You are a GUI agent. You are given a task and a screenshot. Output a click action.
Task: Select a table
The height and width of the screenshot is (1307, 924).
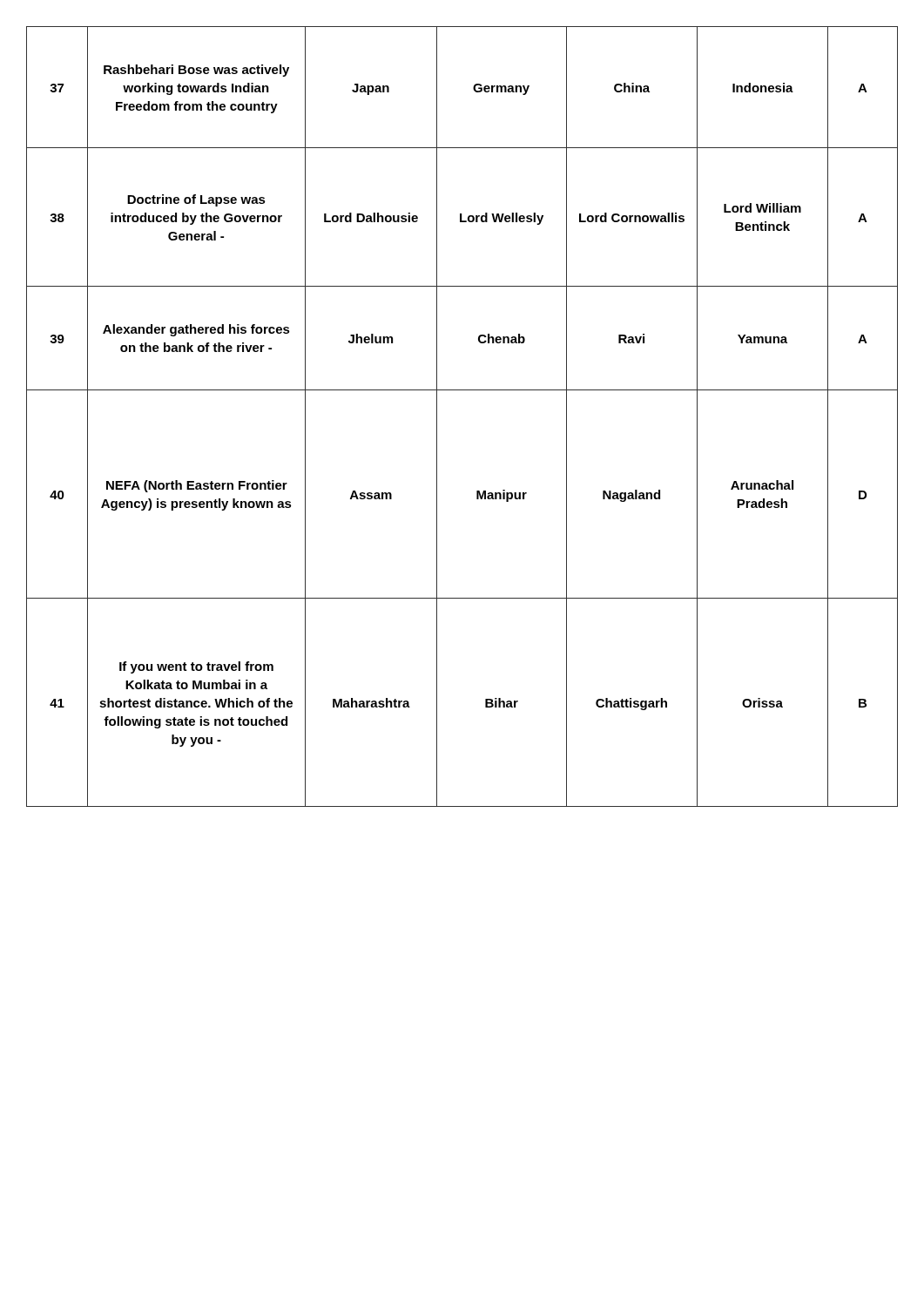pyautogui.click(x=462, y=416)
